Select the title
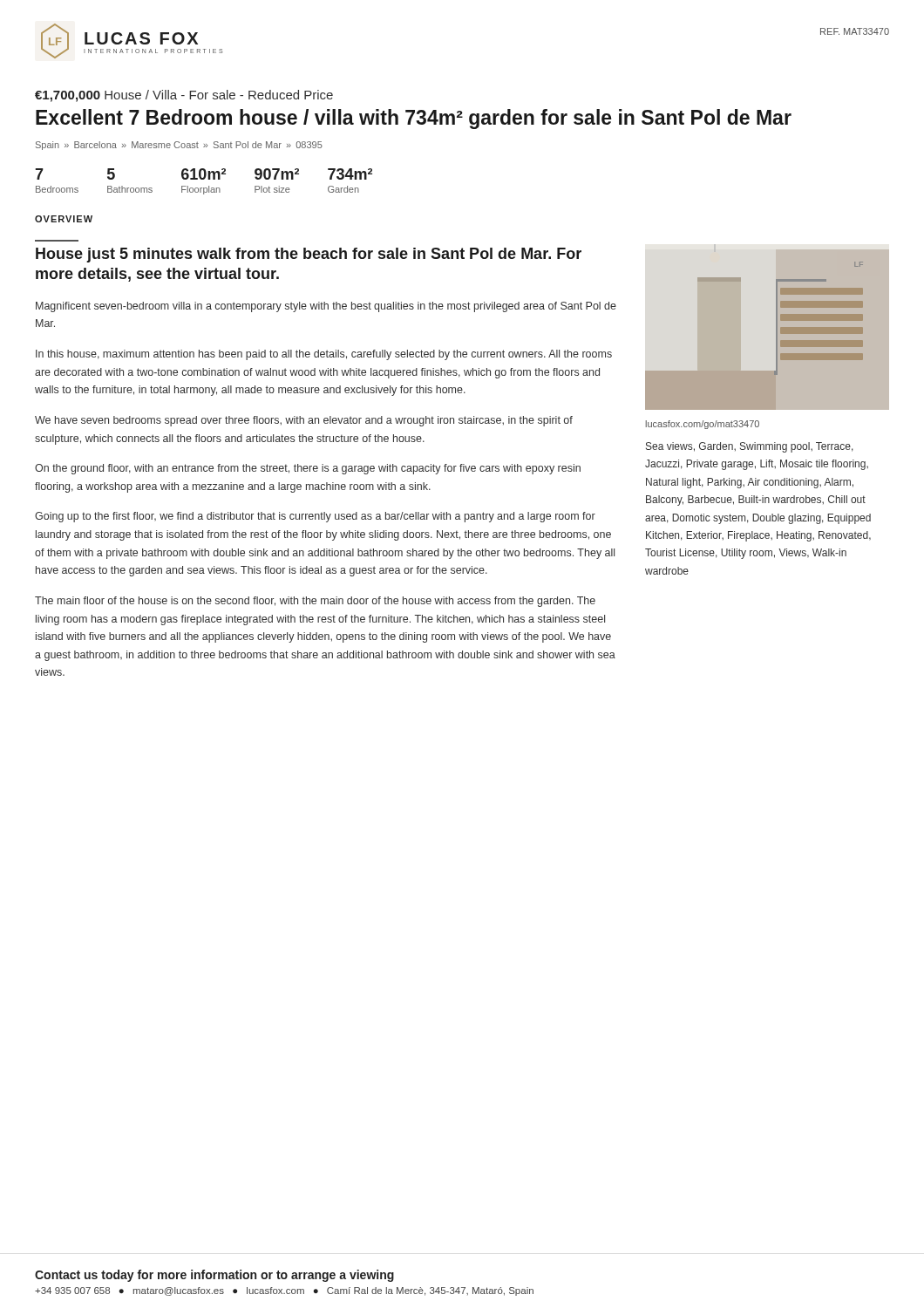Image resolution: width=924 pixels, height=1308 pixels. (x=462, y=109)
